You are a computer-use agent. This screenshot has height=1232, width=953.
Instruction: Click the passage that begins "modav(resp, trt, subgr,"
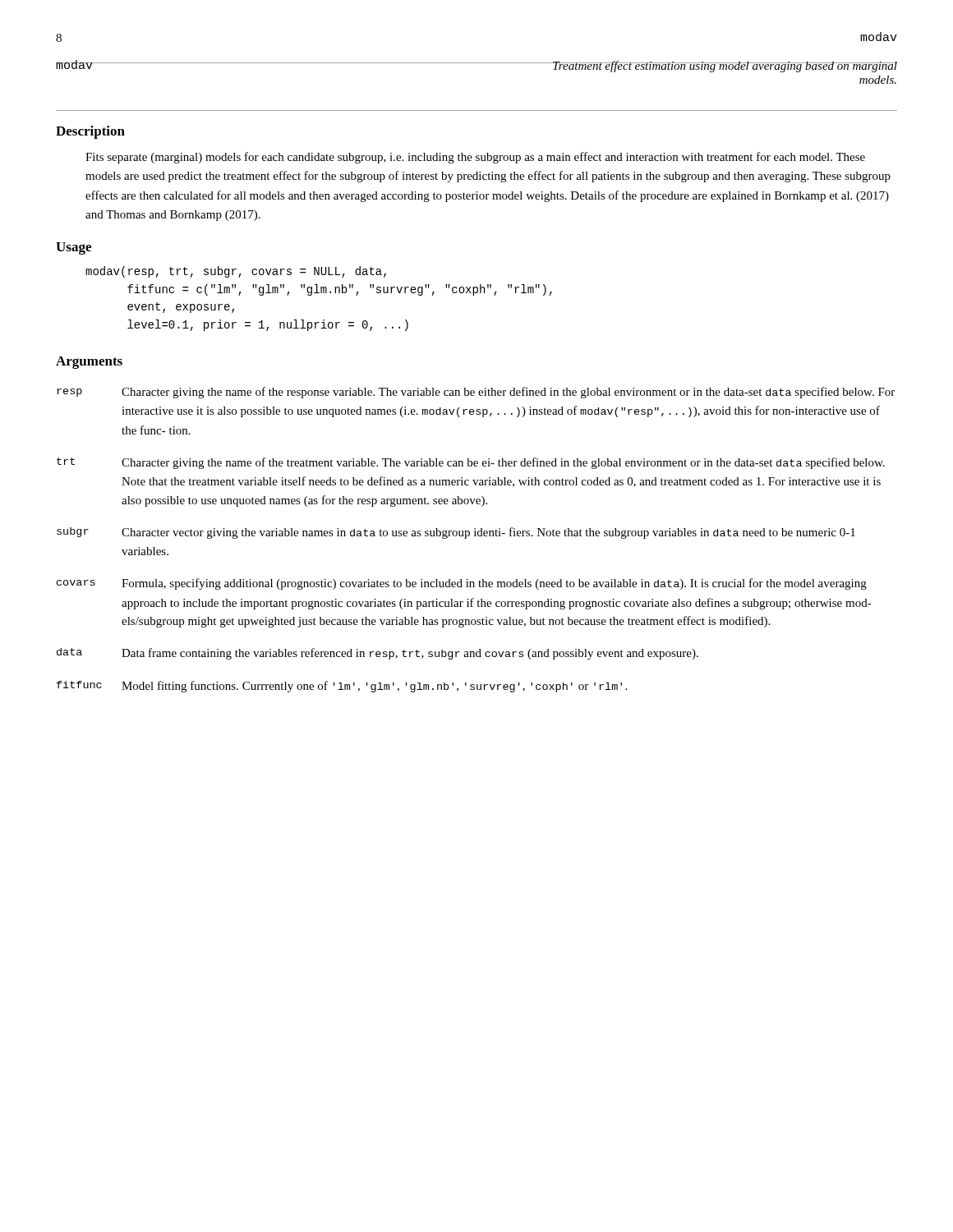point(491,299)
